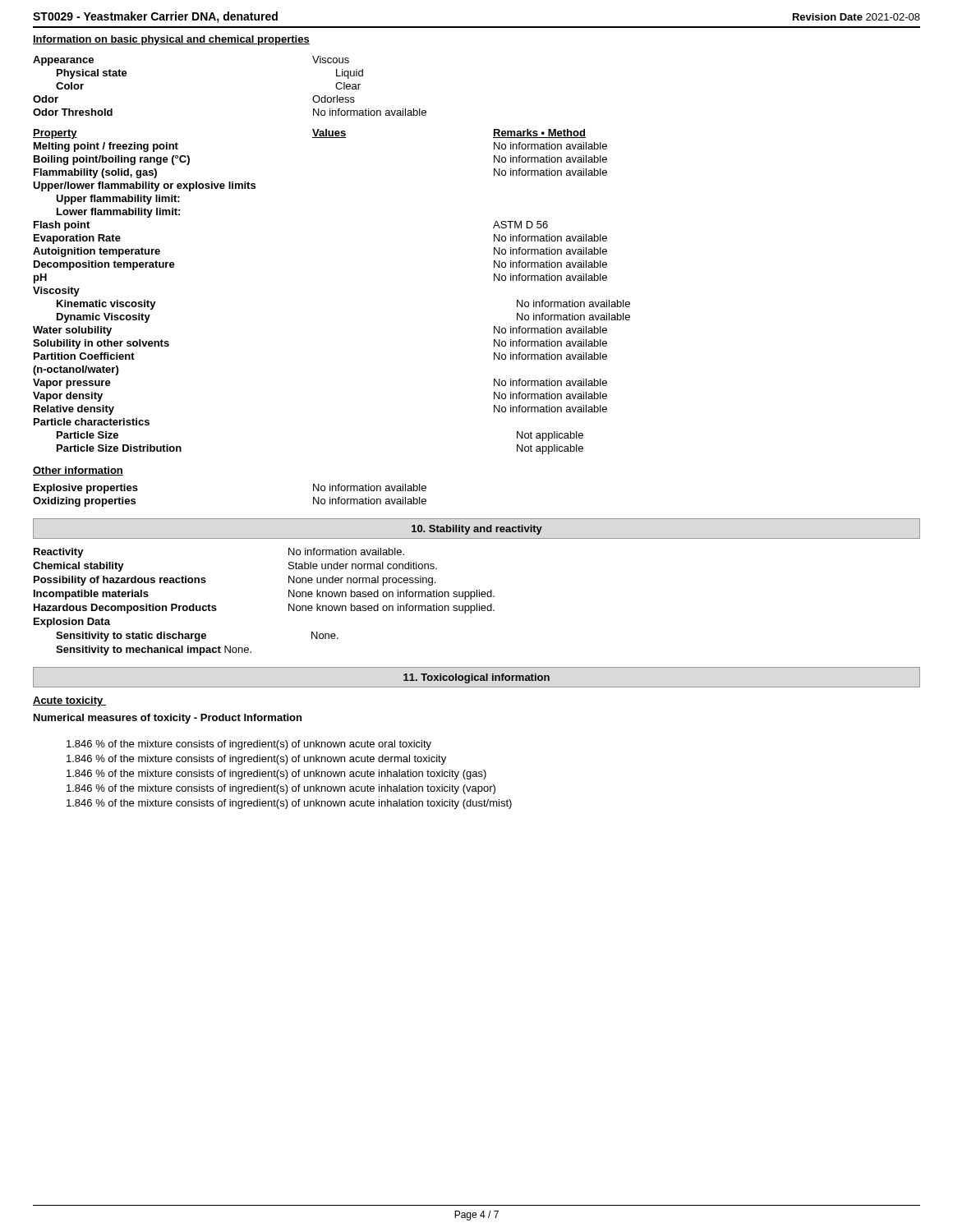Where is the passage that starts "Property Values Remarks •"?
Screen dimensions: 1232x953
pos(64,133)
